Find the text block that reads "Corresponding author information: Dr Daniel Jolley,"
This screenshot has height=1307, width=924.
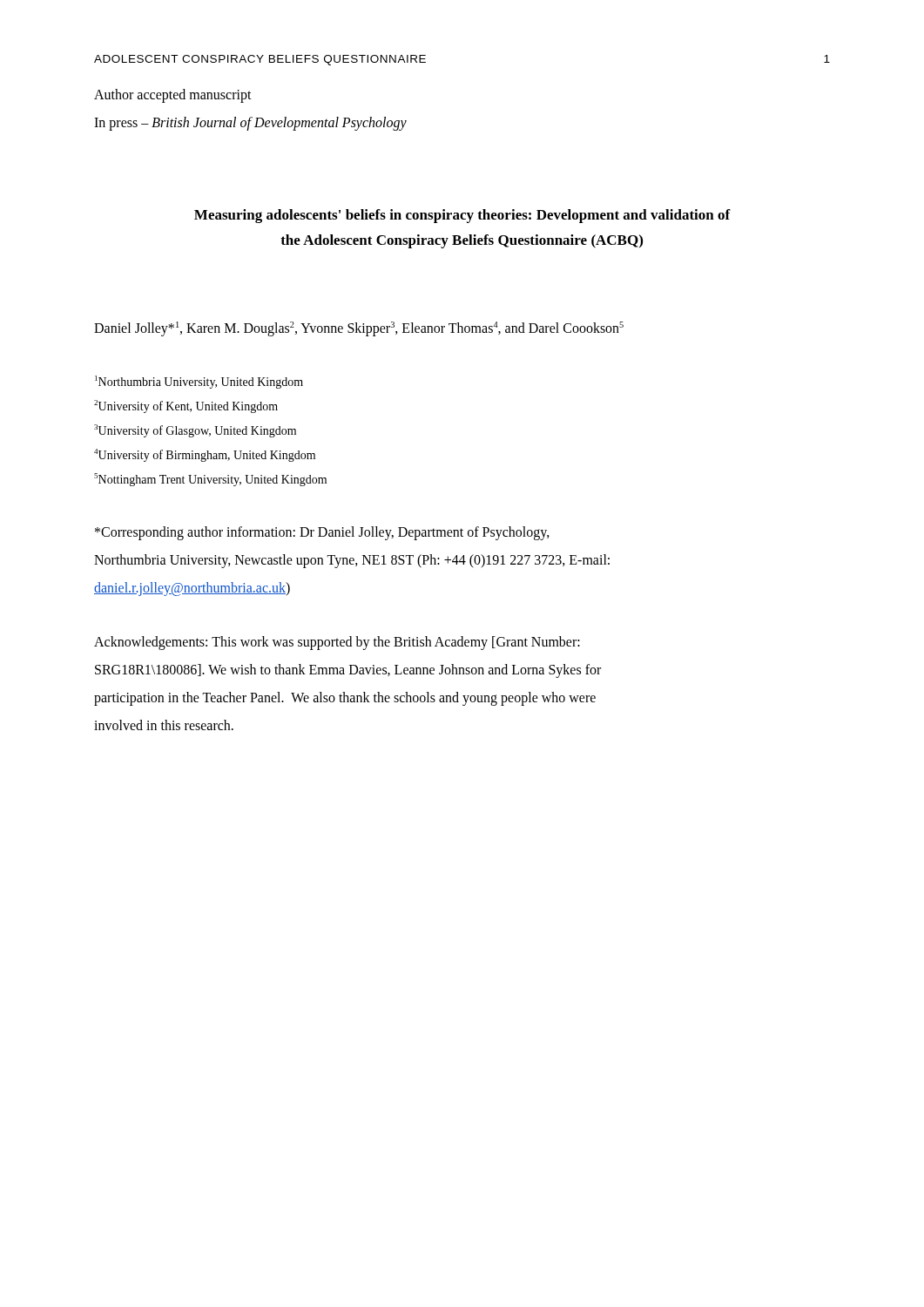point(352,560)
